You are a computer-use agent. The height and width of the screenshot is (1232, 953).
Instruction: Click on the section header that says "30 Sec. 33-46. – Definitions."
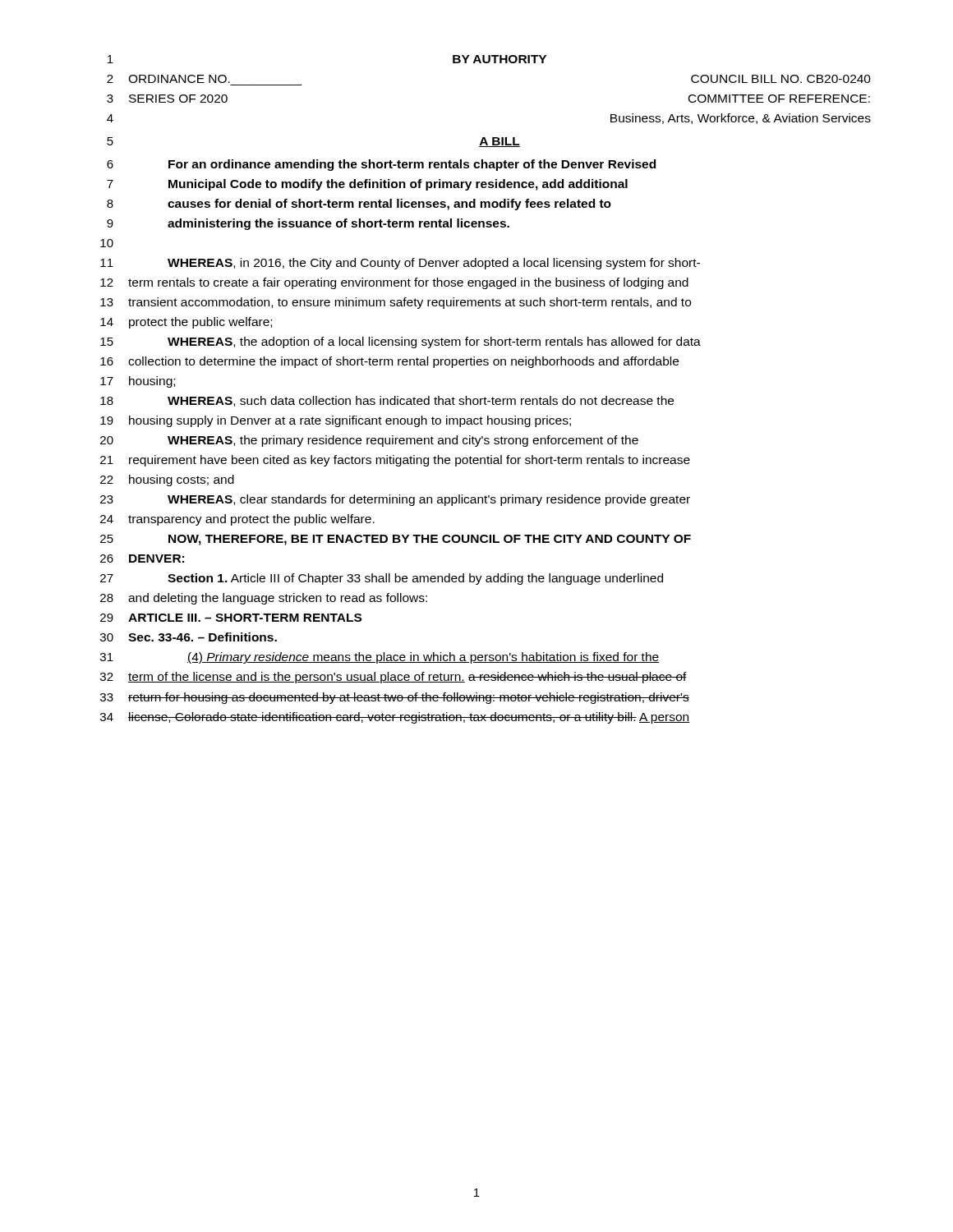pyautogui.click(x=189, y=637)
